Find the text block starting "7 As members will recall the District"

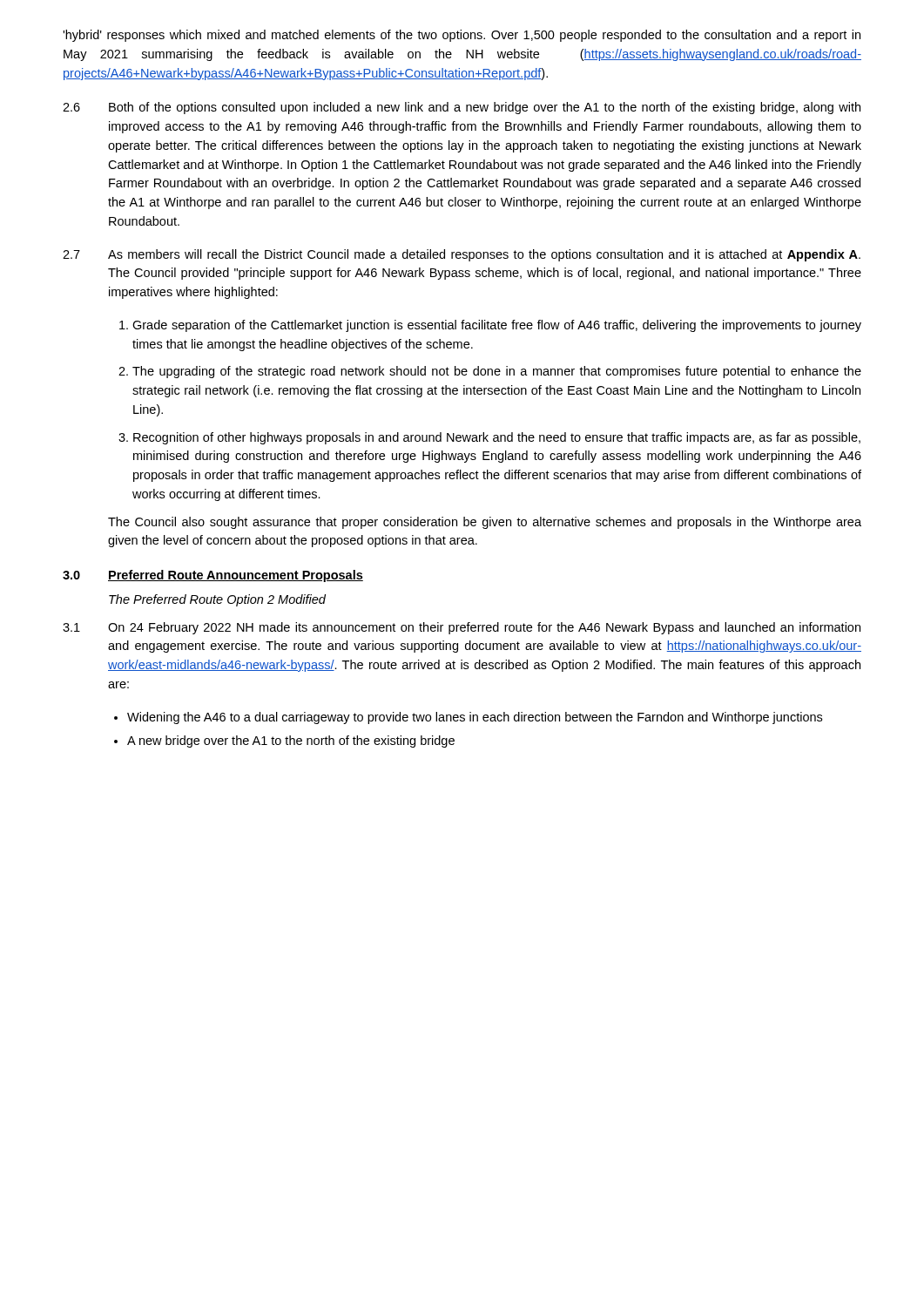[x=462, y=274]
